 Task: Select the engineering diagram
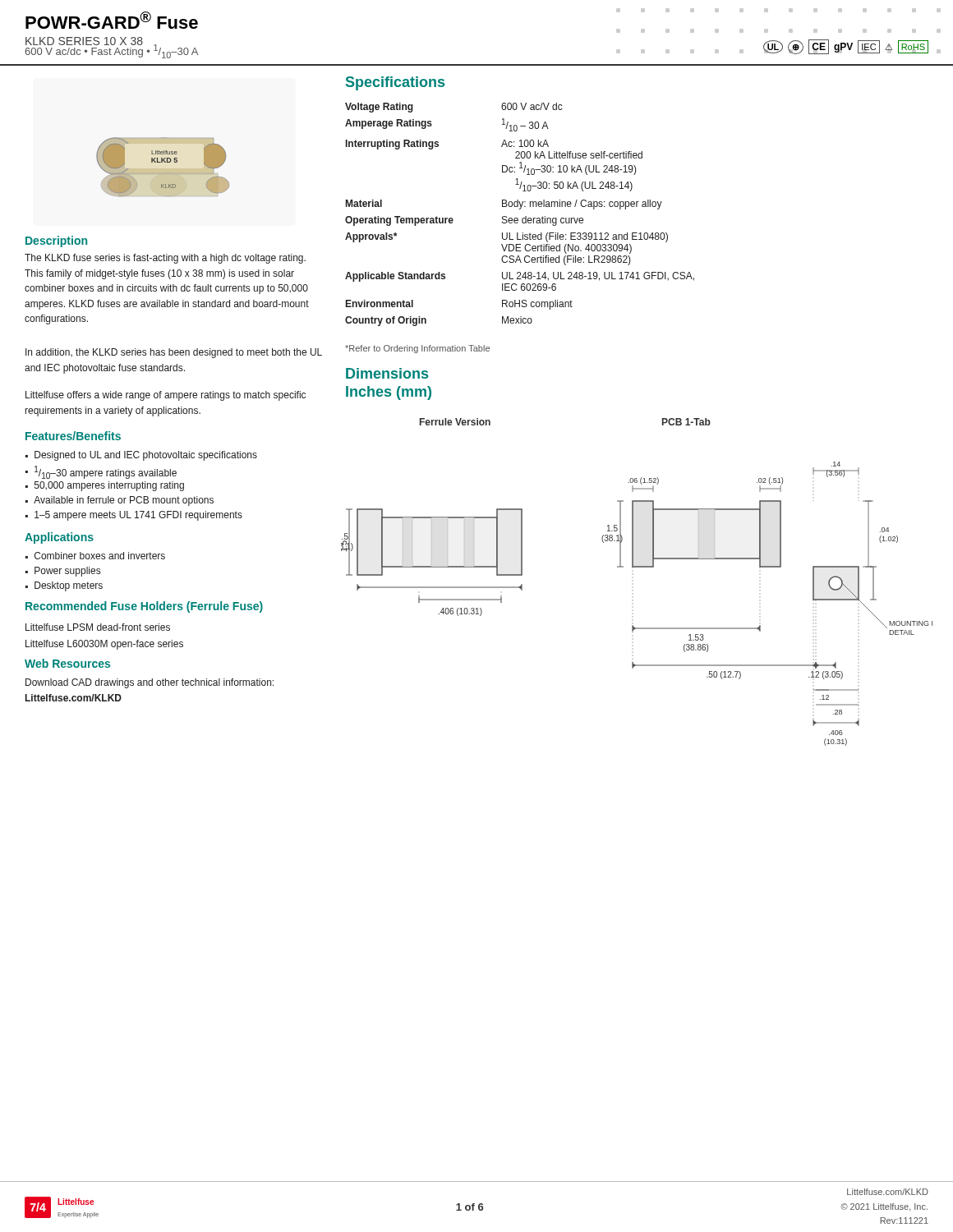pyautogui.click(x=637, y=587)
